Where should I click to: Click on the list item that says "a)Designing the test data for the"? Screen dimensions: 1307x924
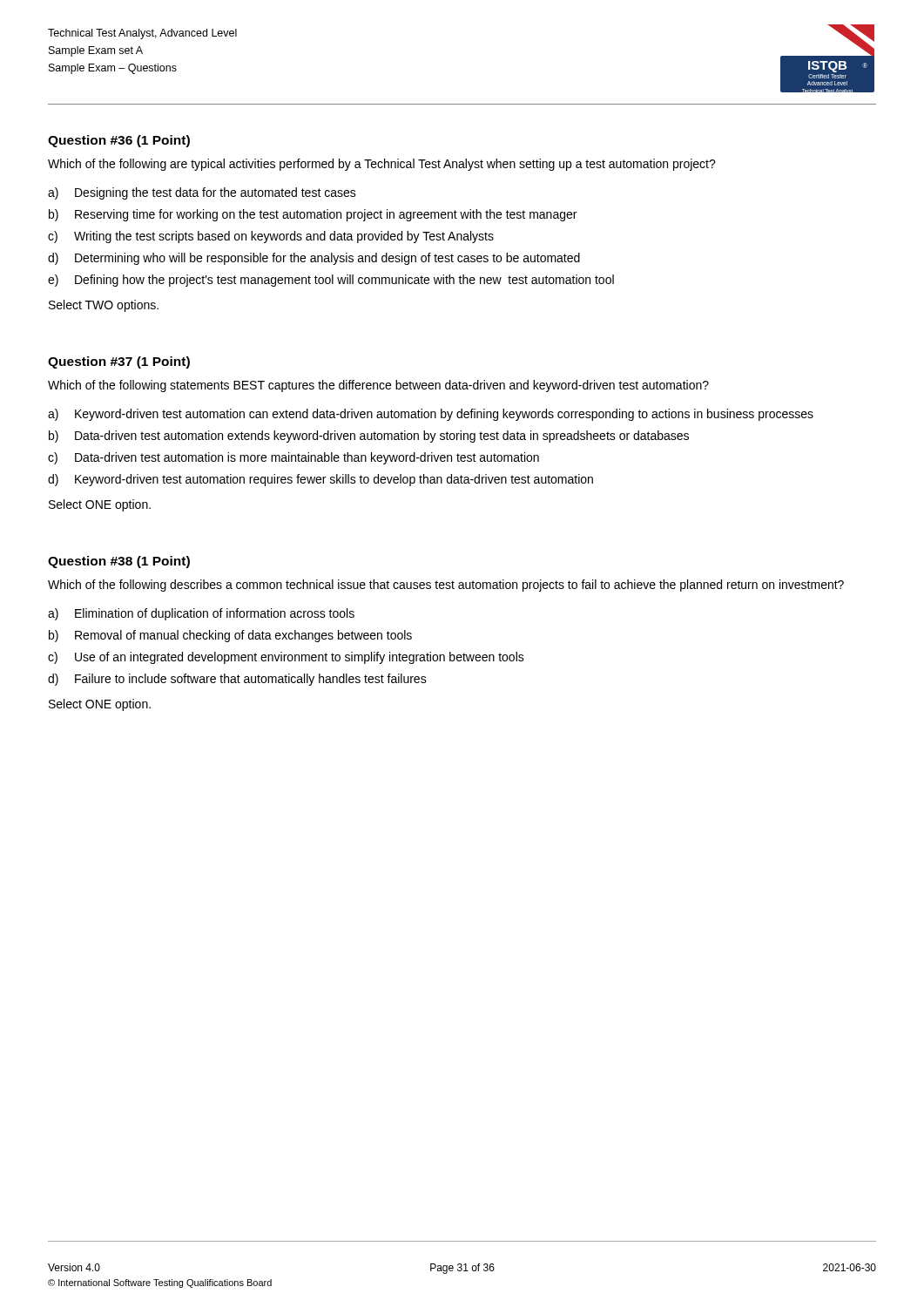tap(202, 193)
